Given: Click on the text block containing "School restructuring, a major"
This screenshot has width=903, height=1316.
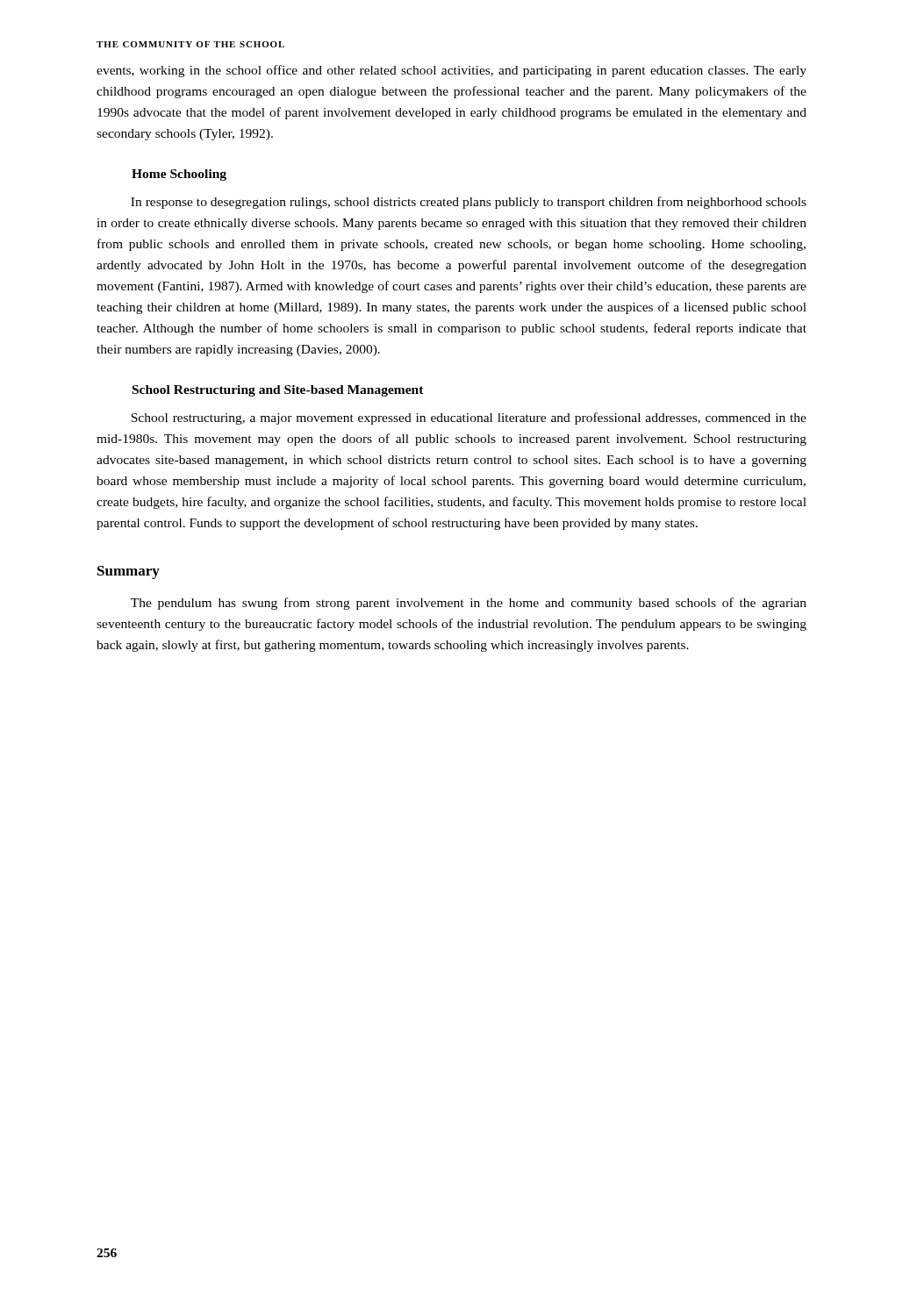Looking at the screenshot, I should point(452,470).
